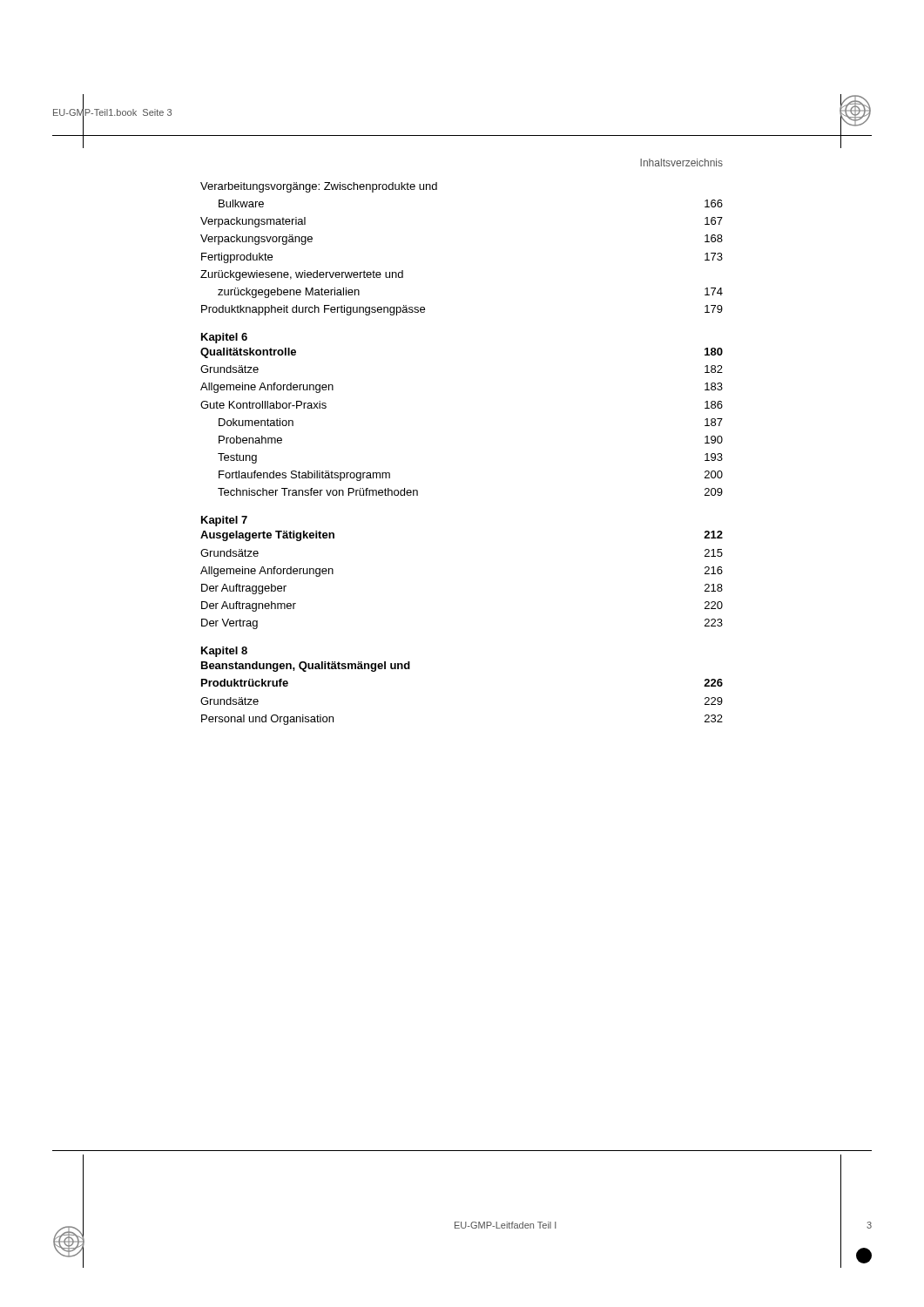Screen dimensions: 1307x924
Task: Find "Kapitel 6" on this page
Action: (x=224, y=337)
